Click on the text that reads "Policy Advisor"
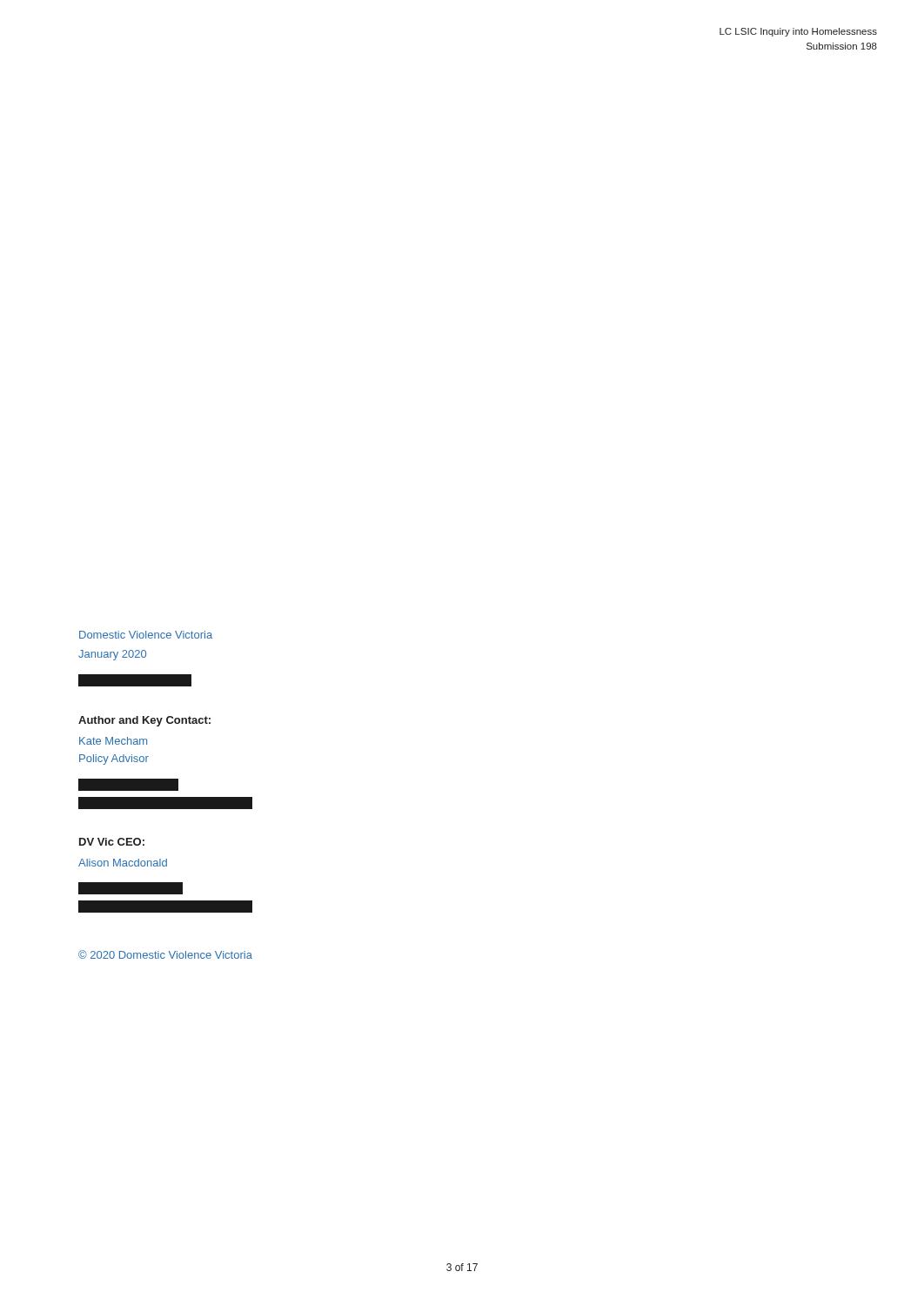The width and height of the screenshot is (924, 1305). tap(113, 758)
